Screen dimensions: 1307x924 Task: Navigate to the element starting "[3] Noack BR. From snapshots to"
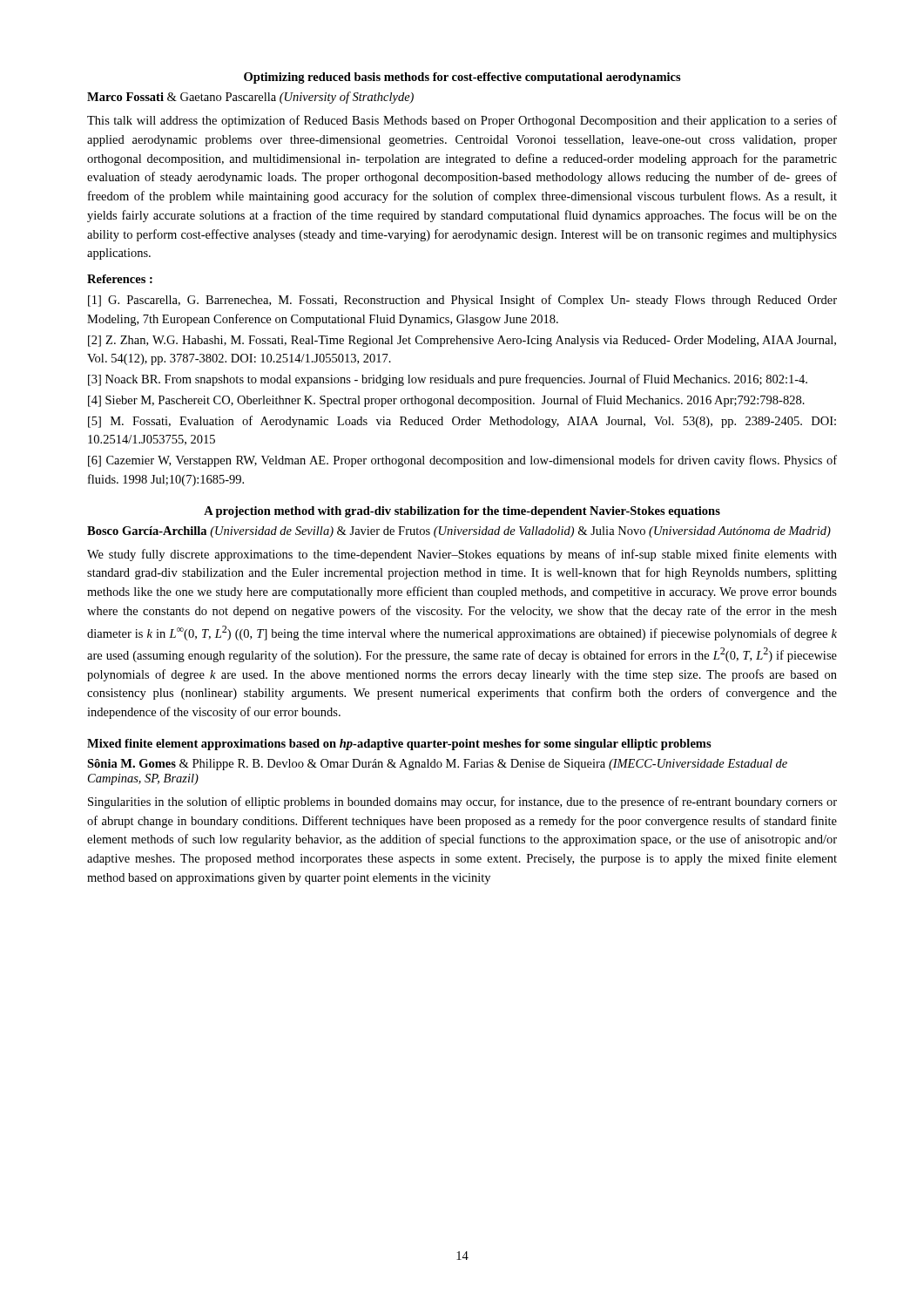pyautogui.click(x=448, y=379)
